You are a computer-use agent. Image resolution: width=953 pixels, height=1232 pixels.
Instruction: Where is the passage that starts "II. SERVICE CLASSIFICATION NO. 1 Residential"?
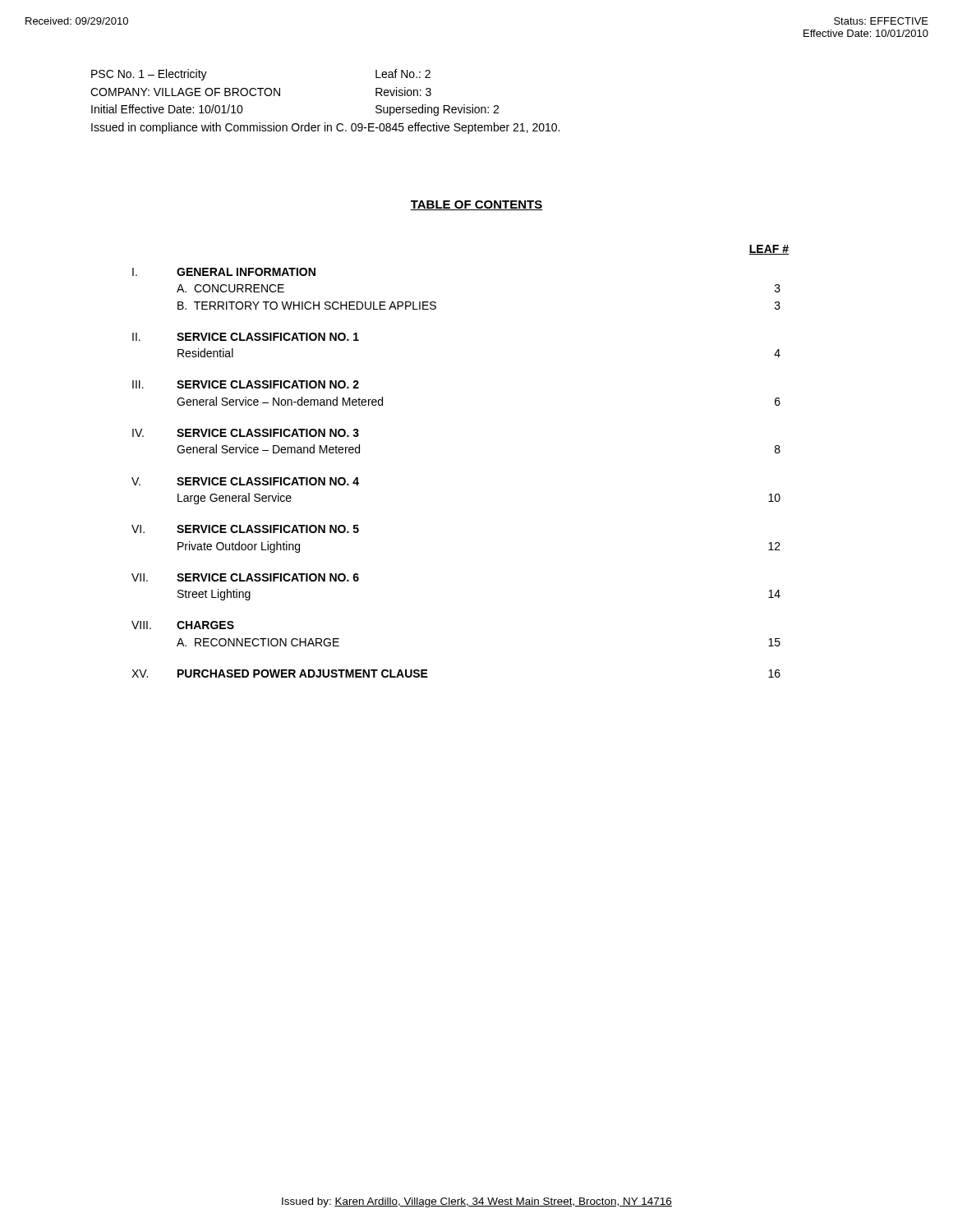coord(246,337)
